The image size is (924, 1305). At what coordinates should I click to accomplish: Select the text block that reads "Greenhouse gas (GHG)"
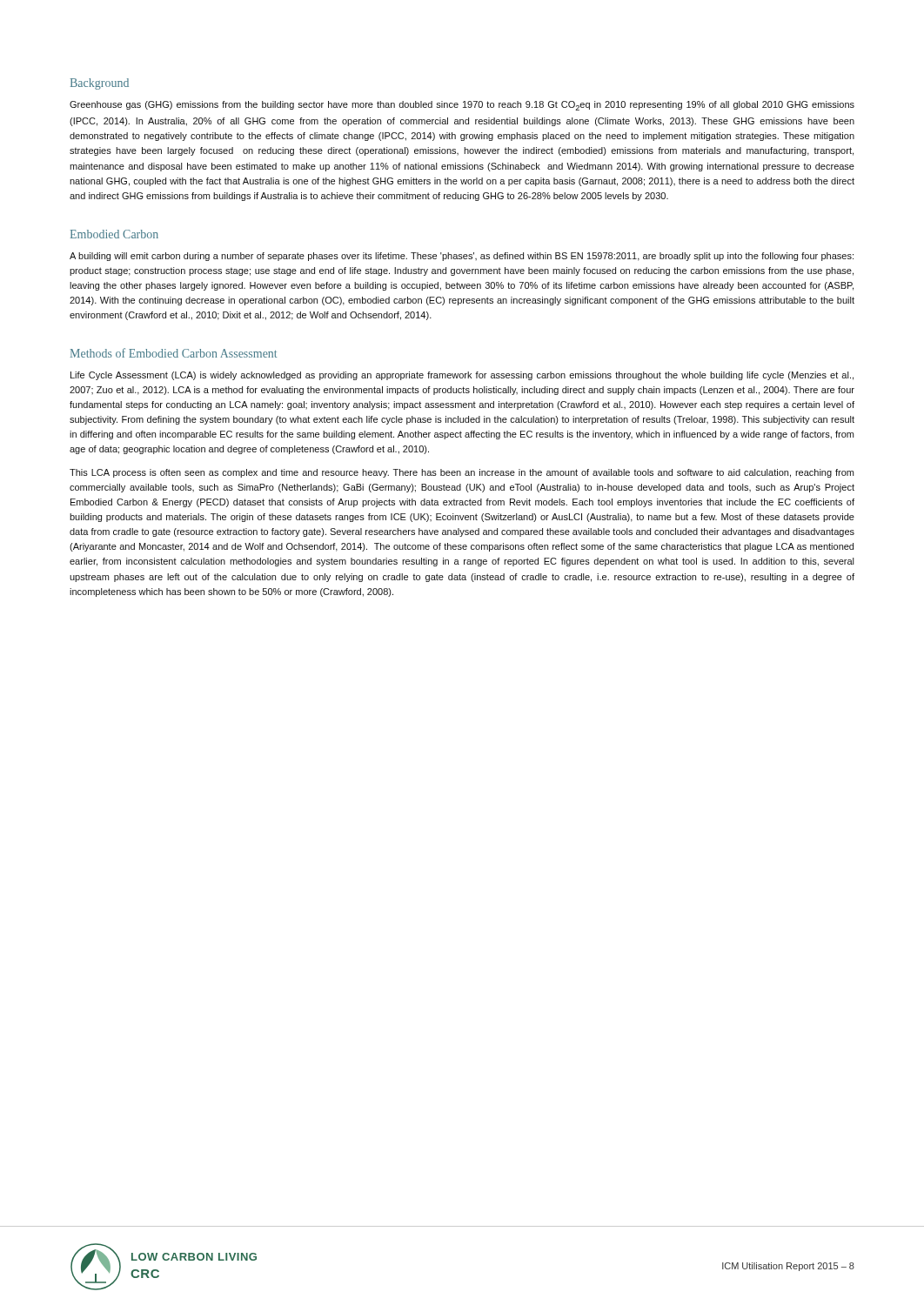click(462, 150)
